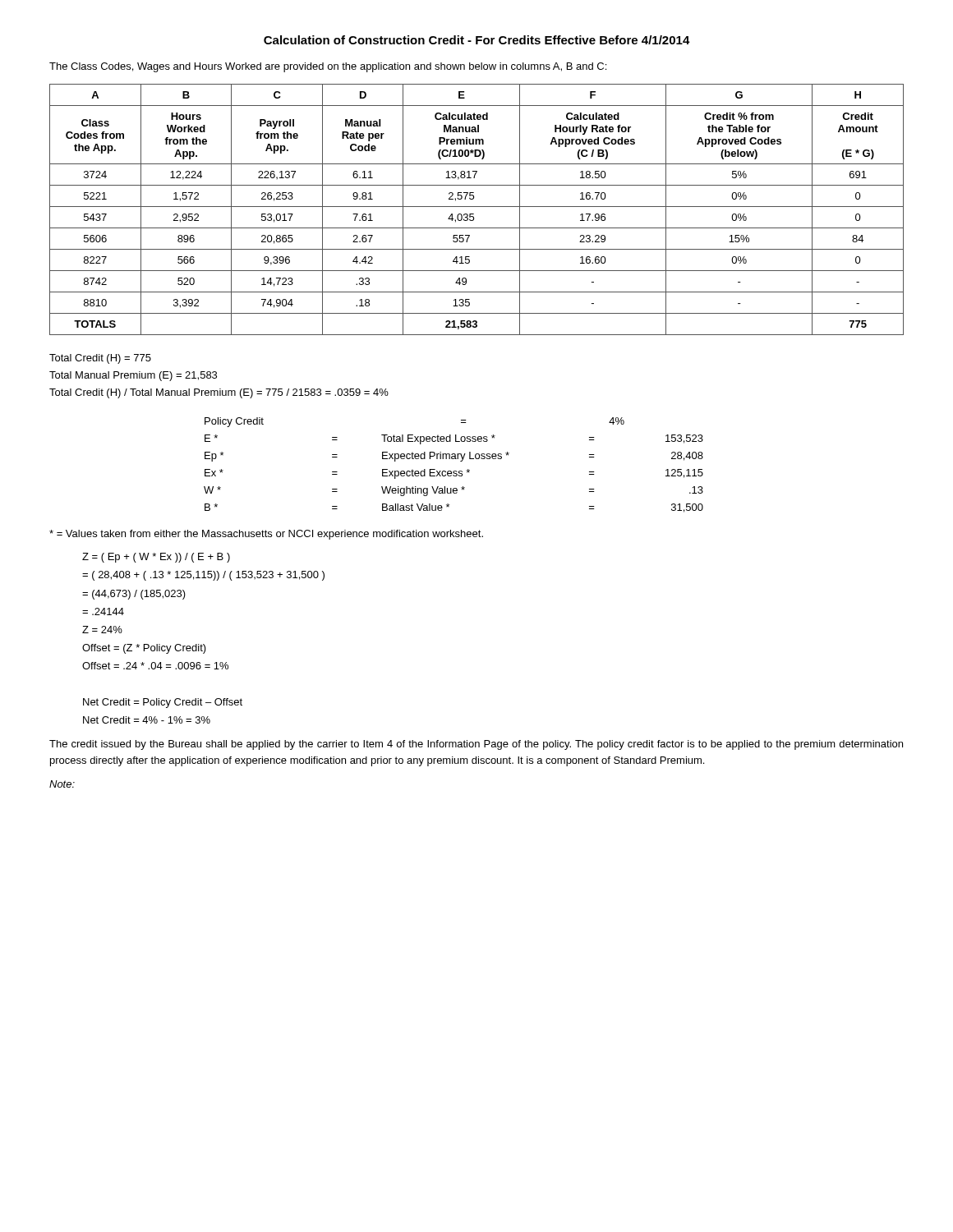The image size is (953, 1232).
Task: Click on the text block with the text "Total Credit (H) = 775"
Action: pos(219,375)
